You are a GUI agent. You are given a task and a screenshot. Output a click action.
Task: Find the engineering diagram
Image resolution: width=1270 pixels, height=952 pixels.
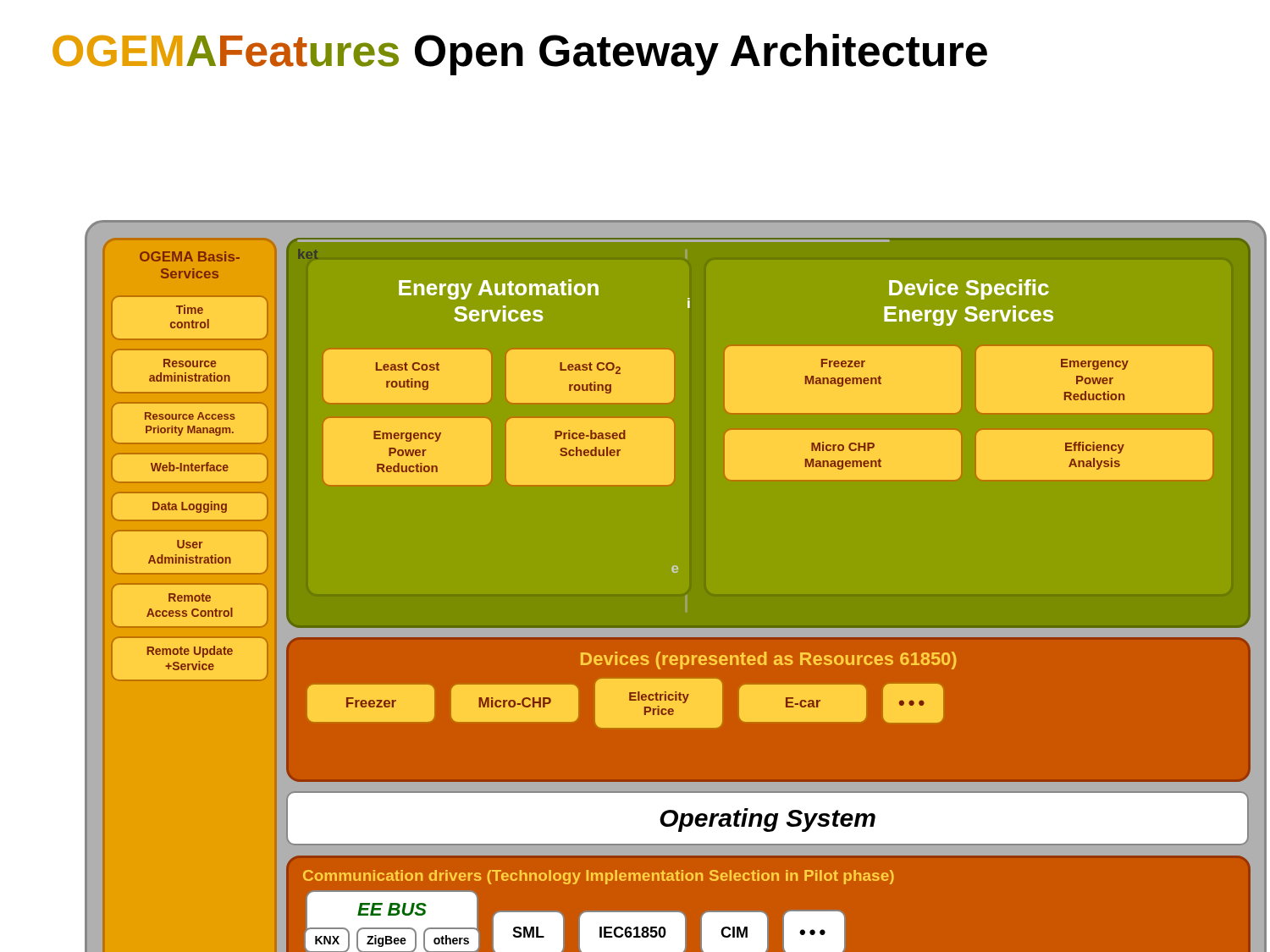(631, 504)
